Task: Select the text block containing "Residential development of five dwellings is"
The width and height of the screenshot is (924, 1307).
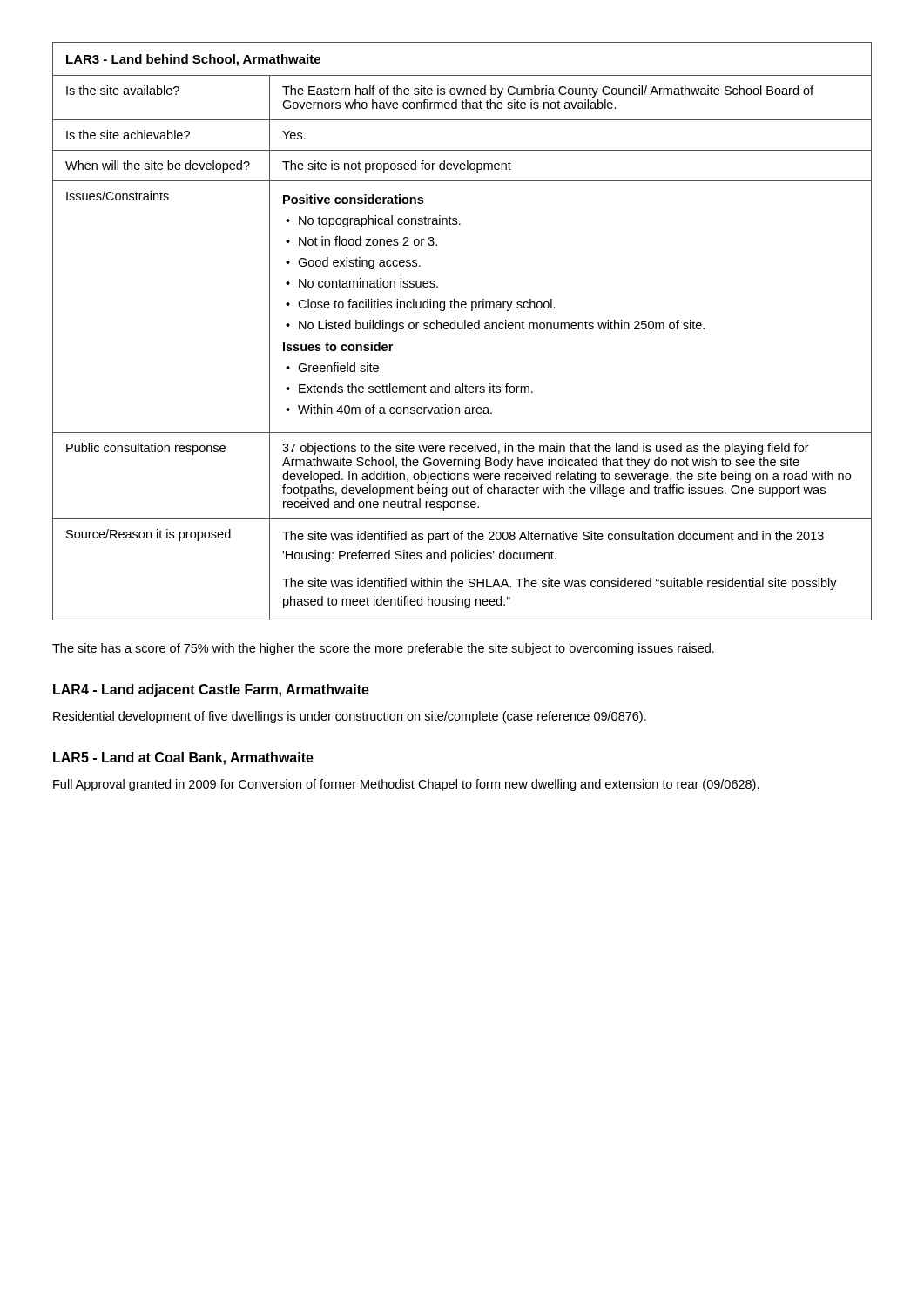Action: tap(462, 717)
